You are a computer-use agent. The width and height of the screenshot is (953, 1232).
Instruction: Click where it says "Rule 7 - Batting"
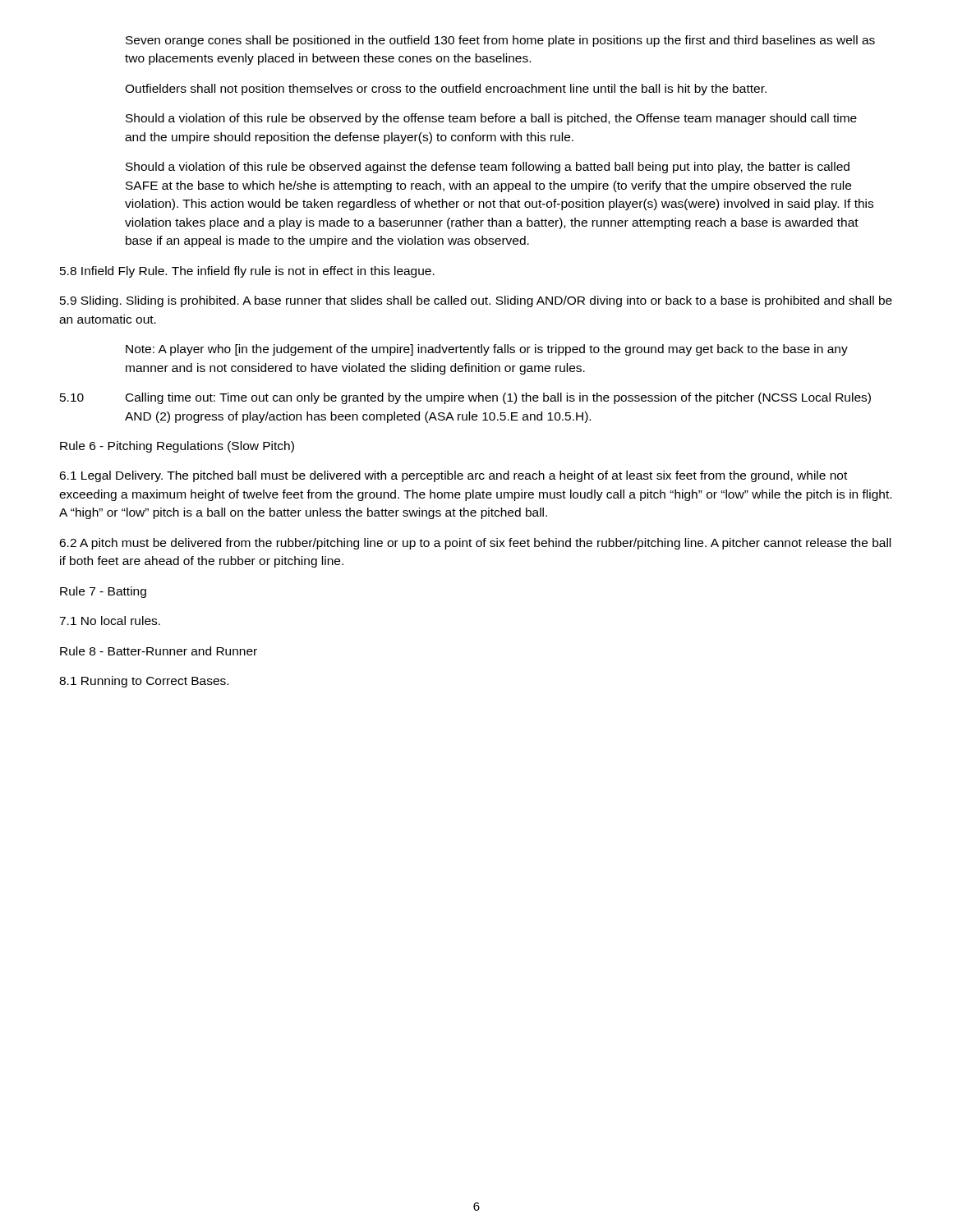[x=103, y=591]
